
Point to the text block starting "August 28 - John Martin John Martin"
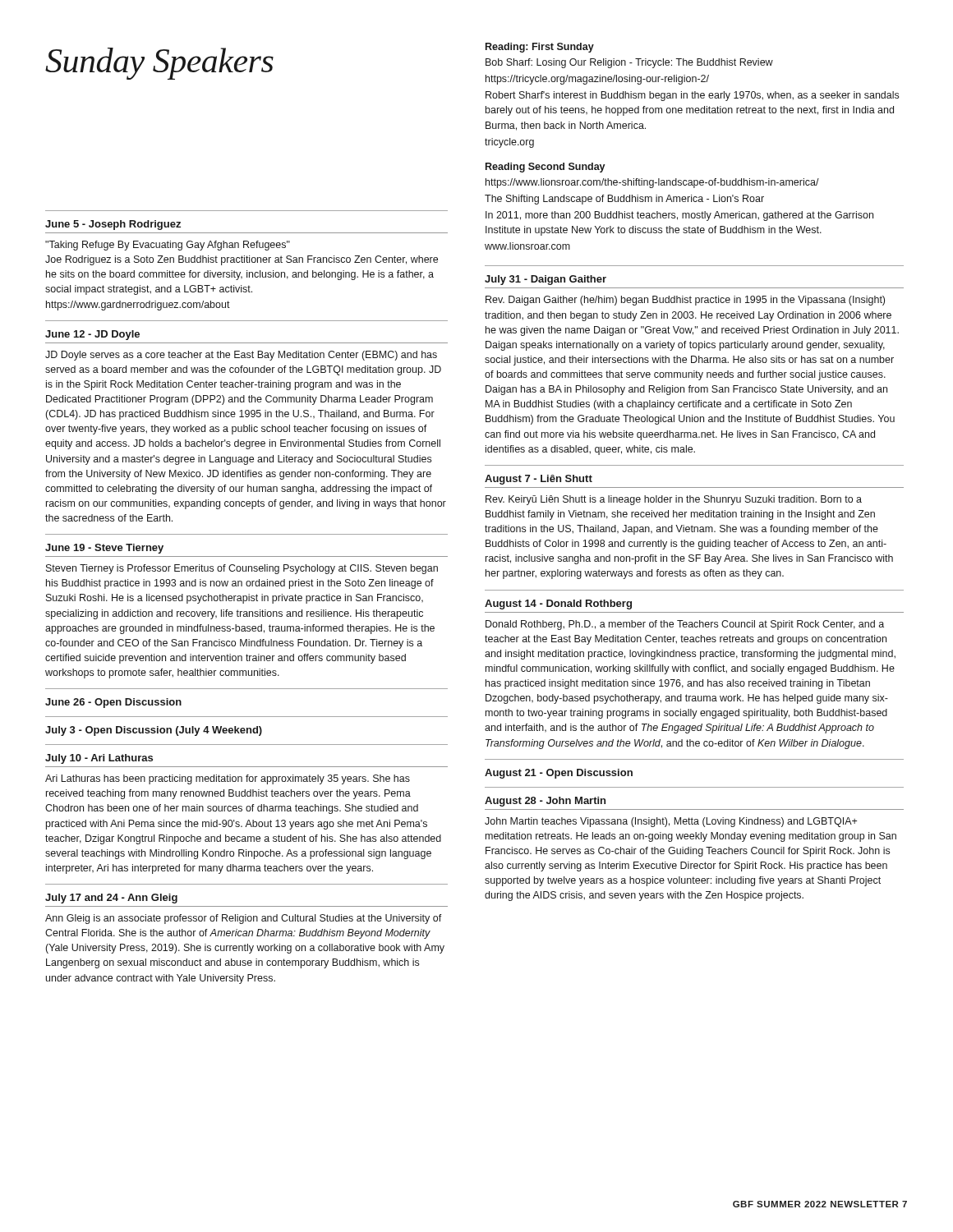tap(694, 848)
